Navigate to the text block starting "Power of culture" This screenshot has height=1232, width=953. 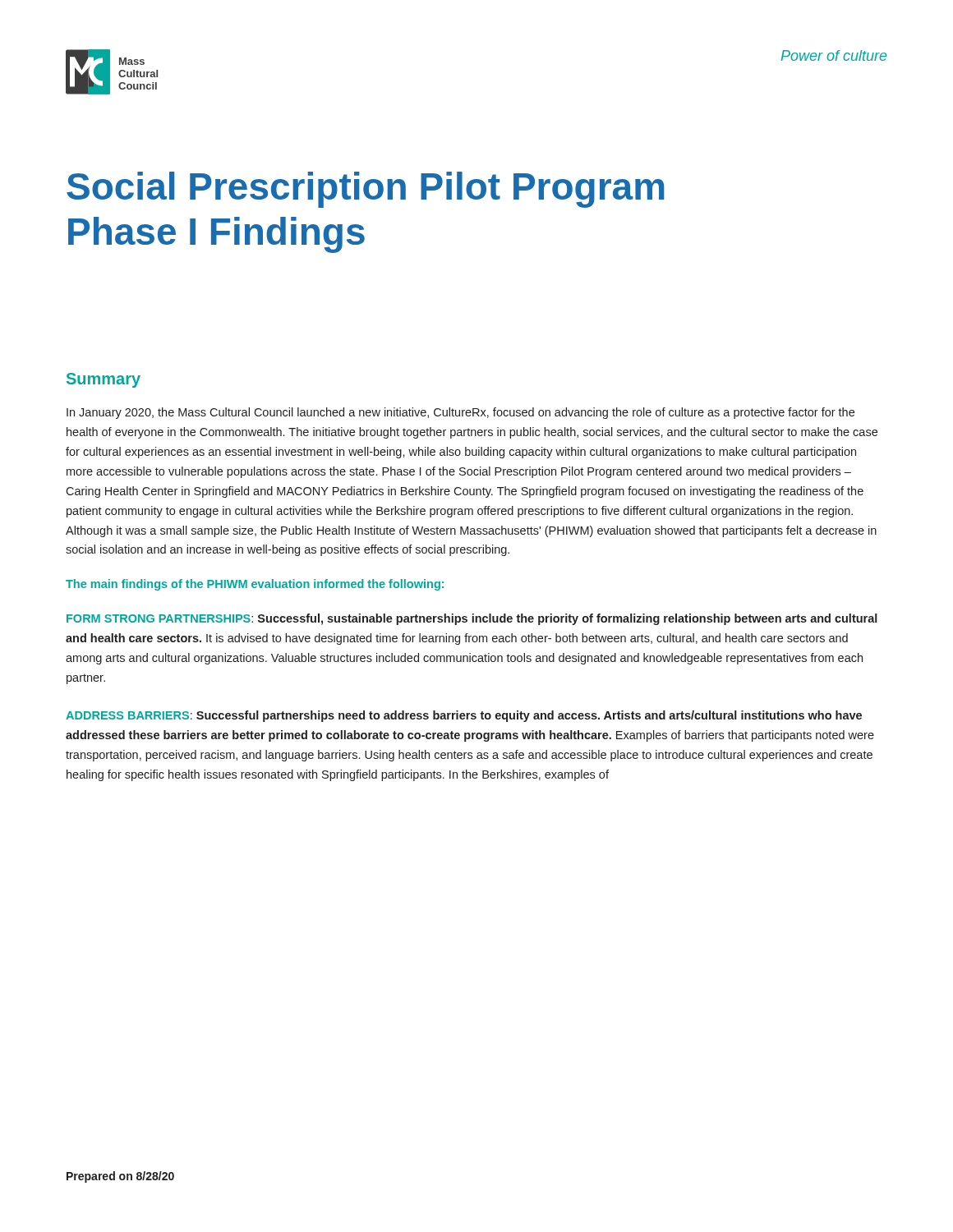(x=834, y=56)
